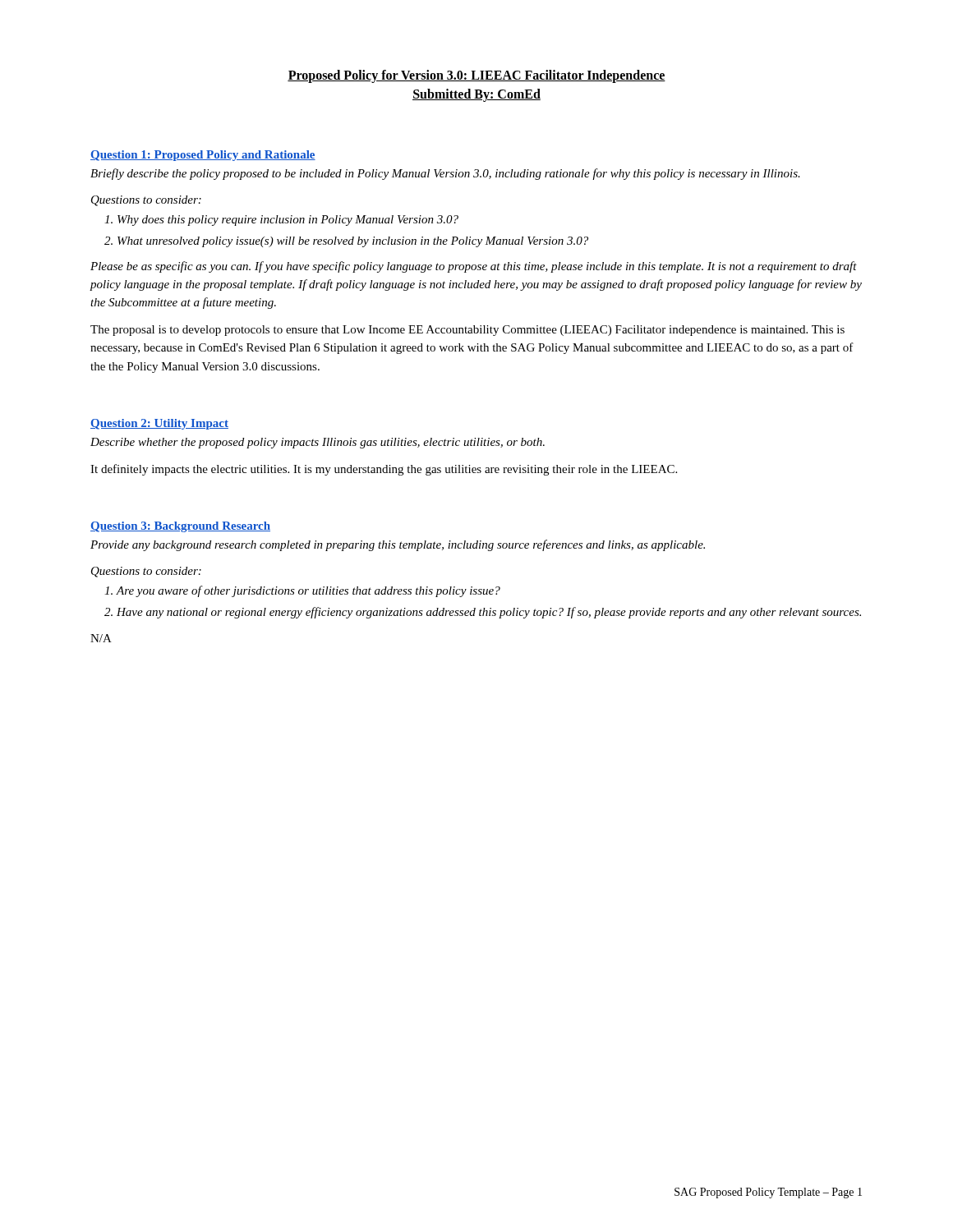The image size is (953, 1232).
Task: Locate the block of text that opens with "Provide any background research completed"
Action: point(476,546)
